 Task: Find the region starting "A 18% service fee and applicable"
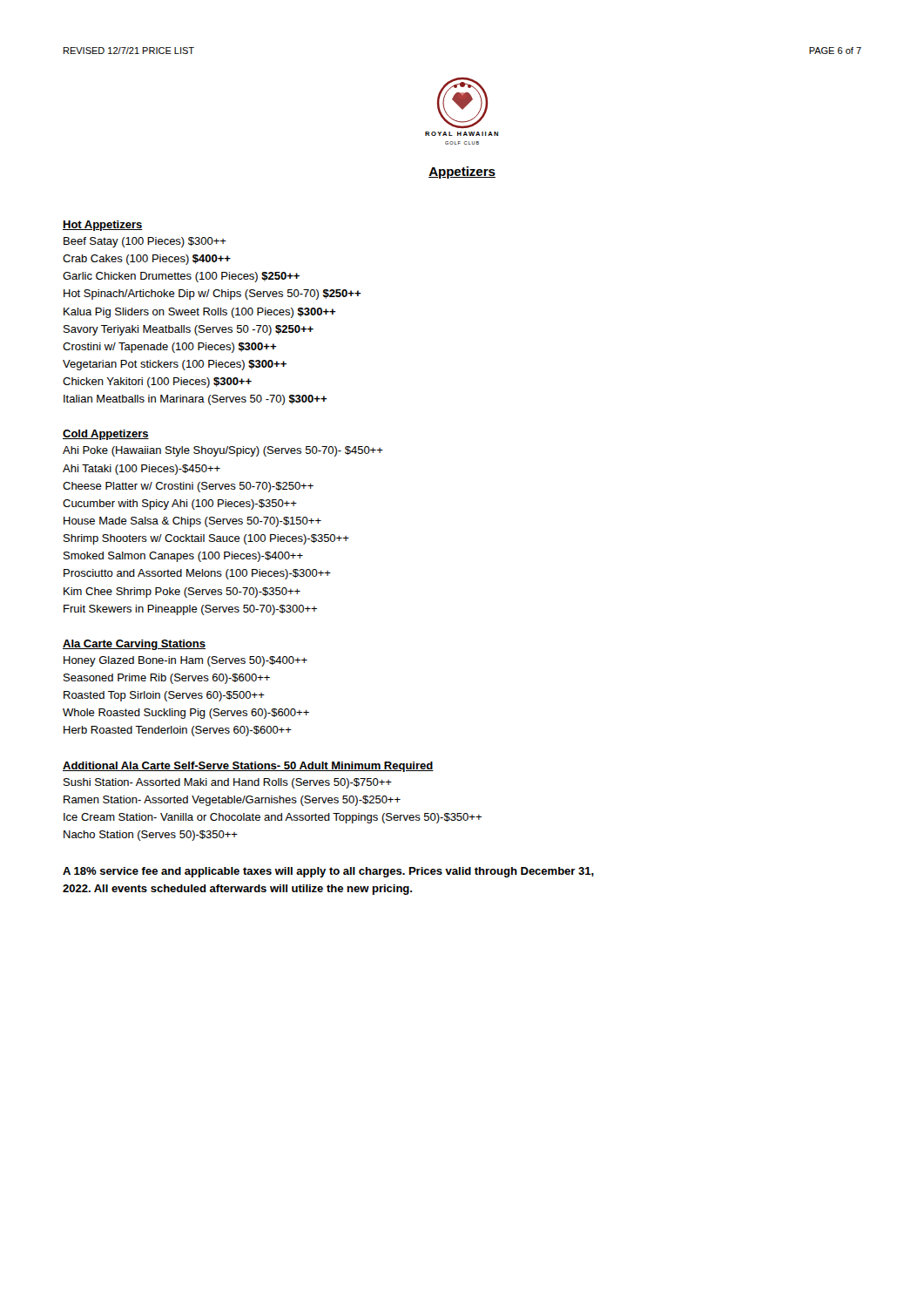pos(328,880)
